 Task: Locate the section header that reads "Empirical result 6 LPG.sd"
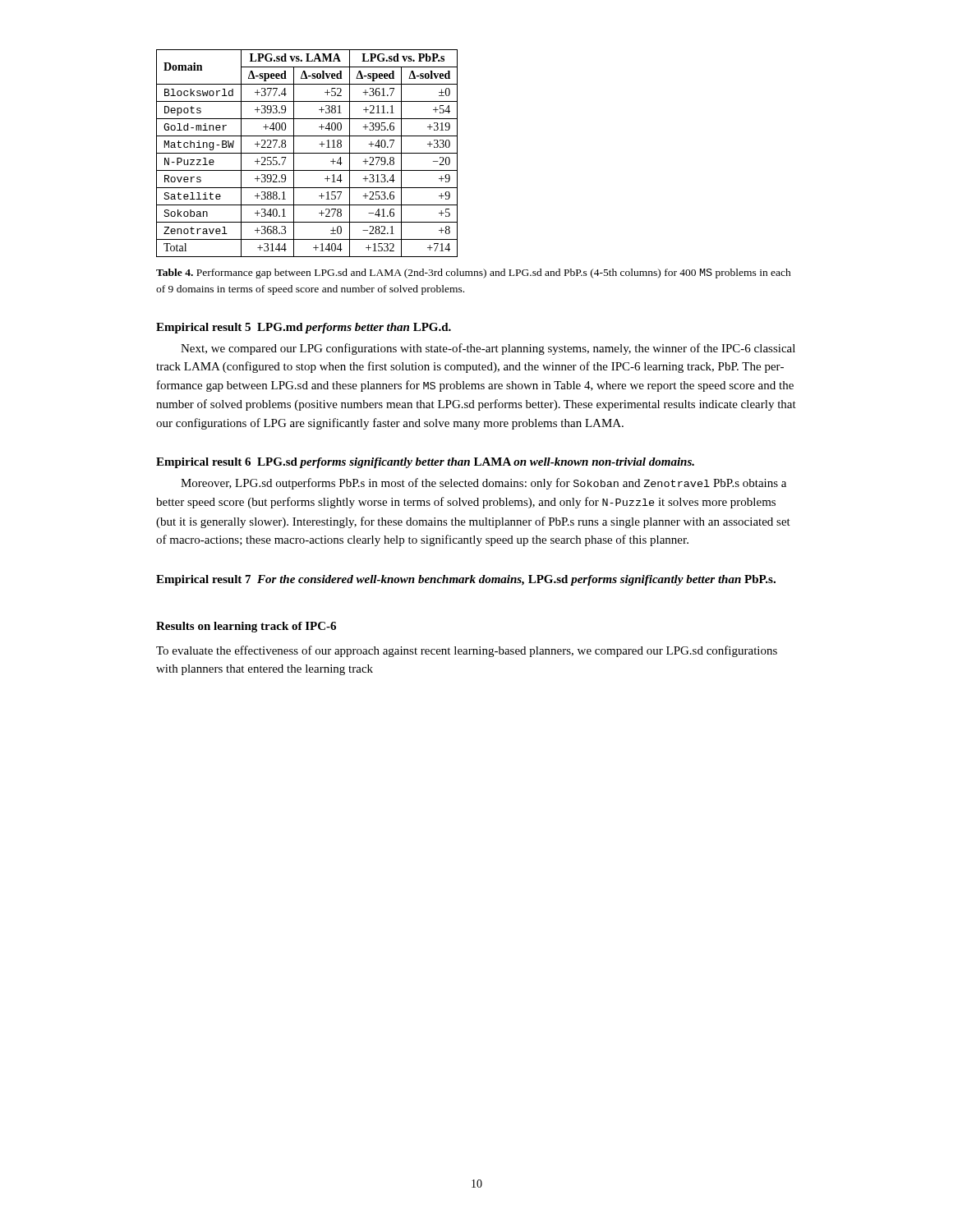tap(426, 462)
